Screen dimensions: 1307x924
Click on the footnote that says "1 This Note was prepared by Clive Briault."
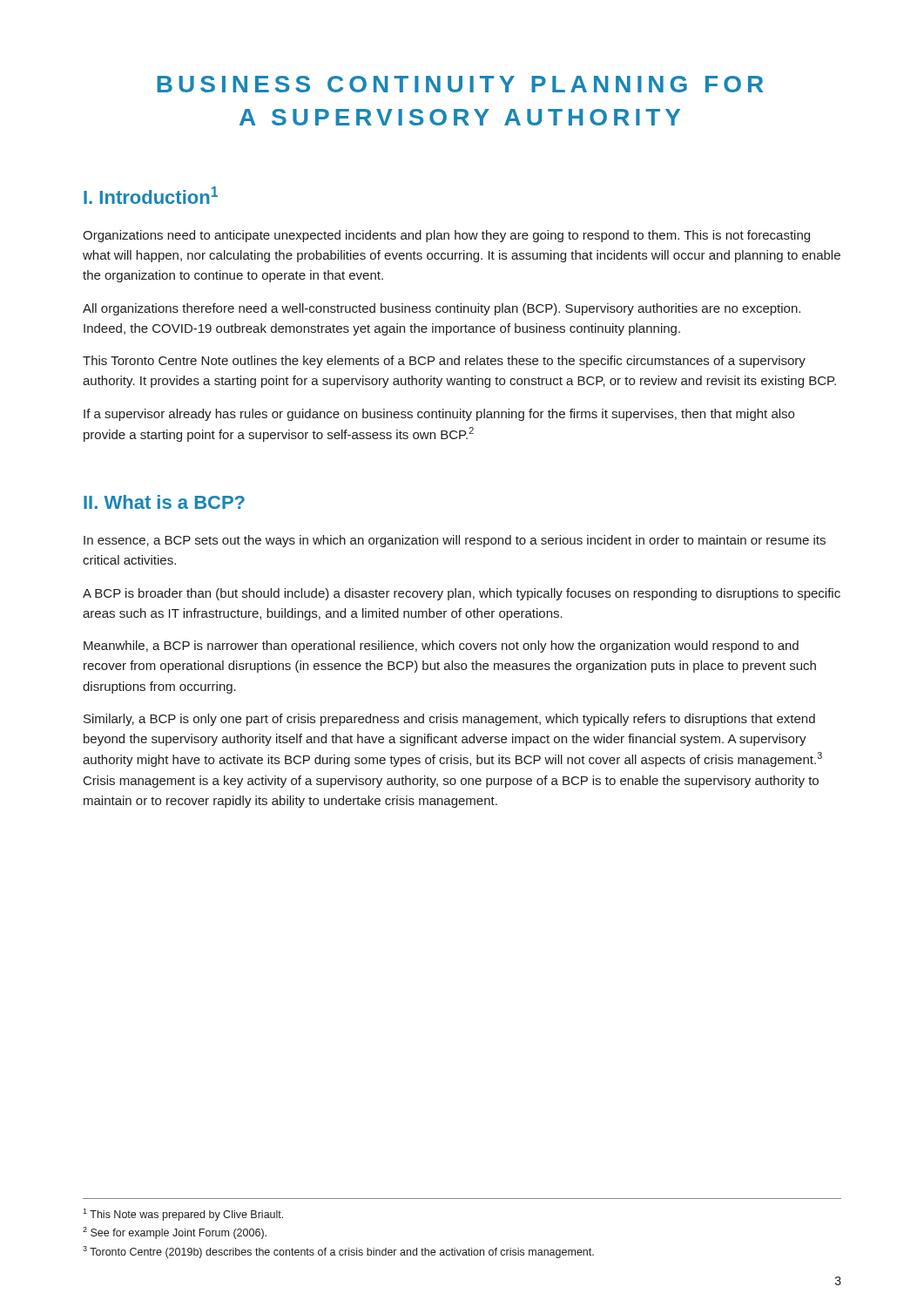[x=183, y=1214]
